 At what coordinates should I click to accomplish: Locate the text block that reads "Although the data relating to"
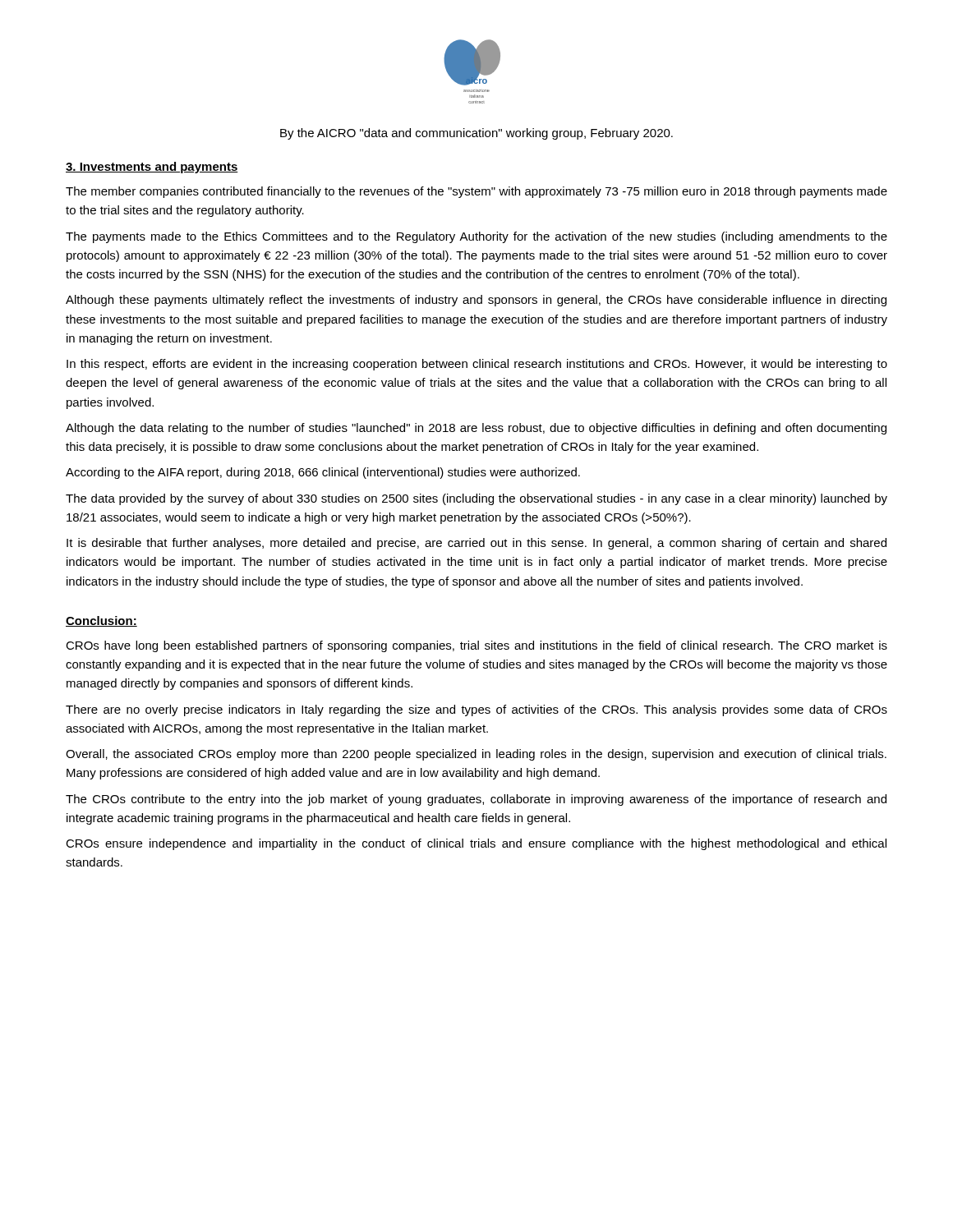(x=476, y=437)
